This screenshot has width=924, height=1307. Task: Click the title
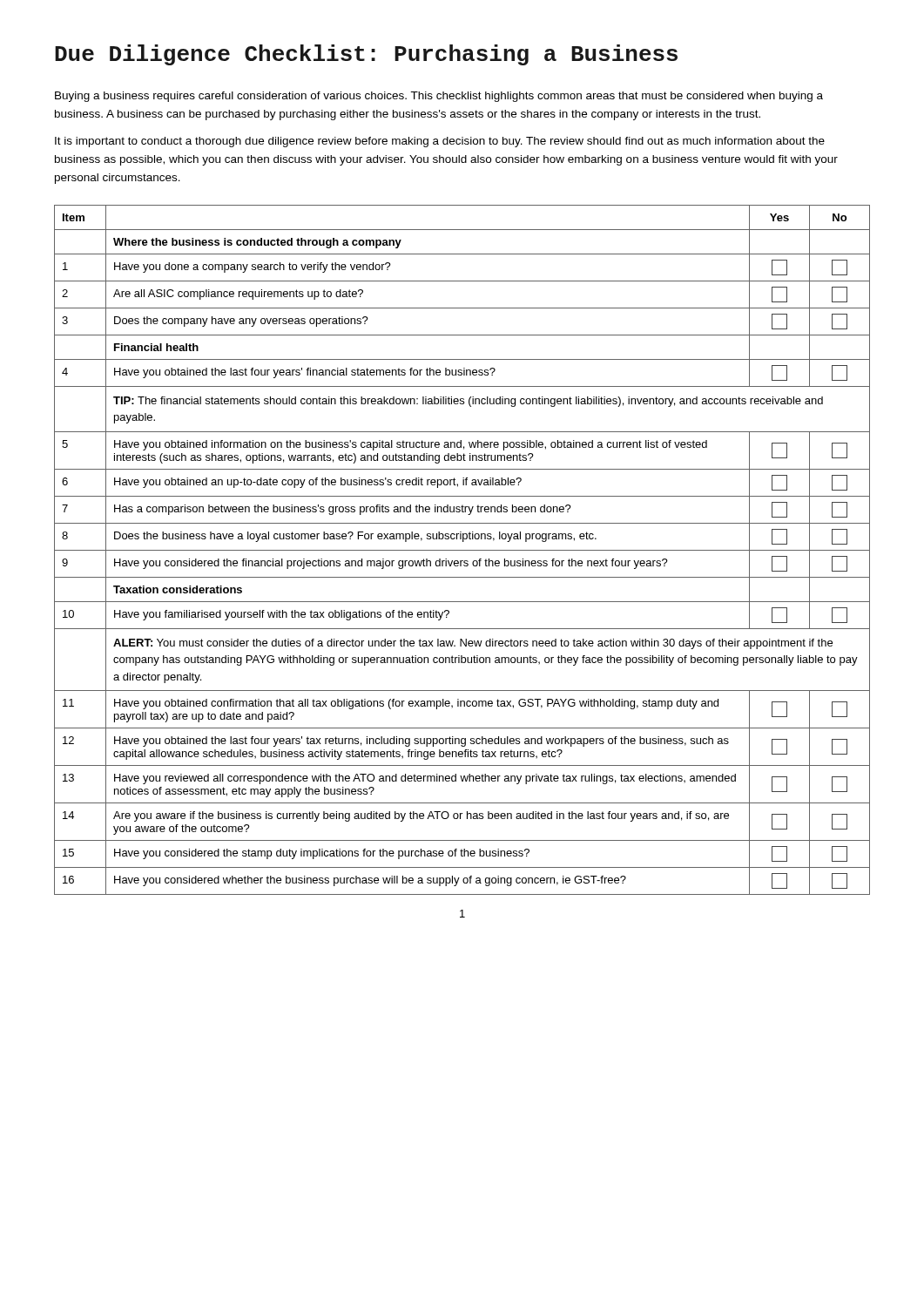pyautogui.click(x=367, y=55)
